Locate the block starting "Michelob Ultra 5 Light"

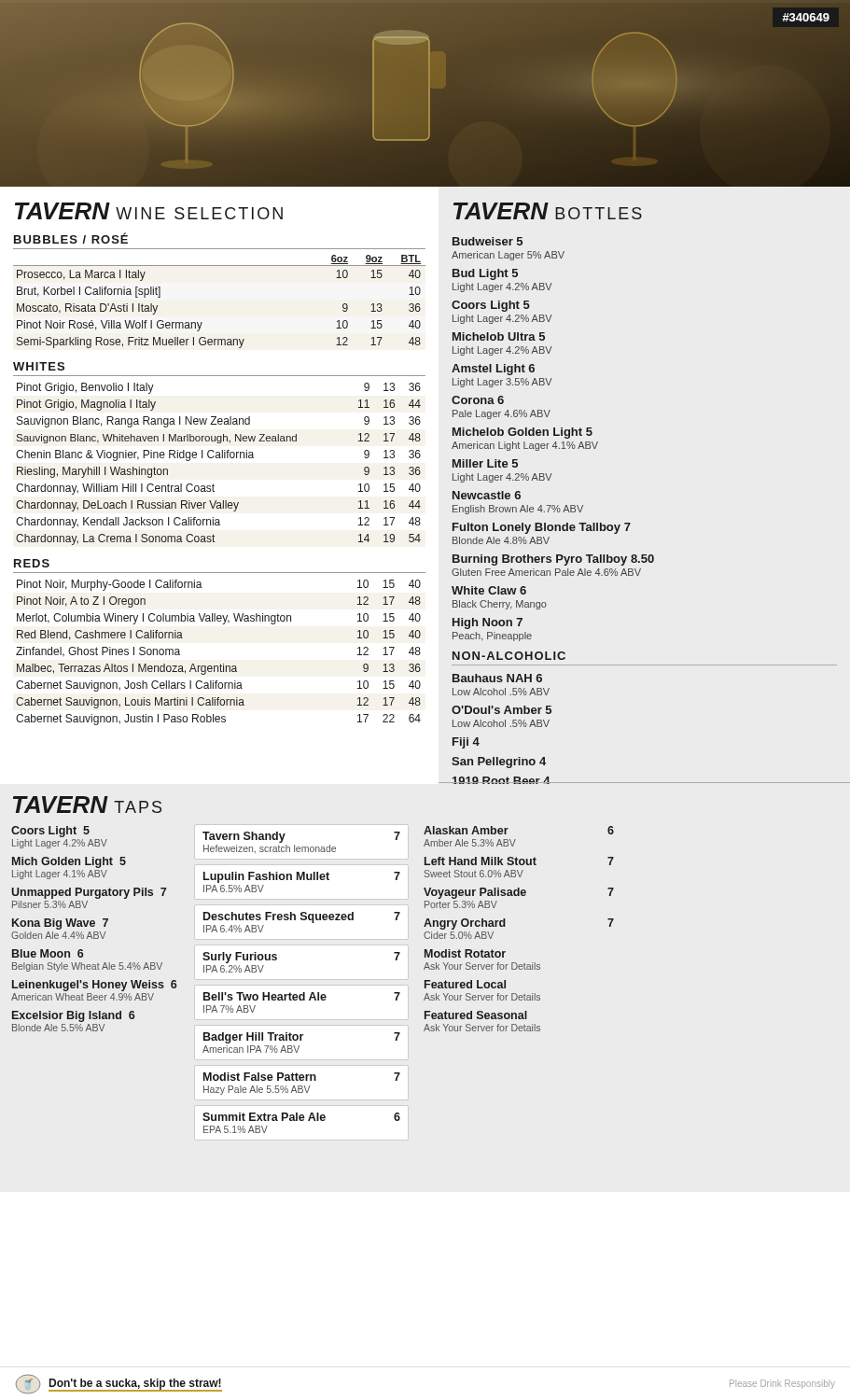coord(499,336)
